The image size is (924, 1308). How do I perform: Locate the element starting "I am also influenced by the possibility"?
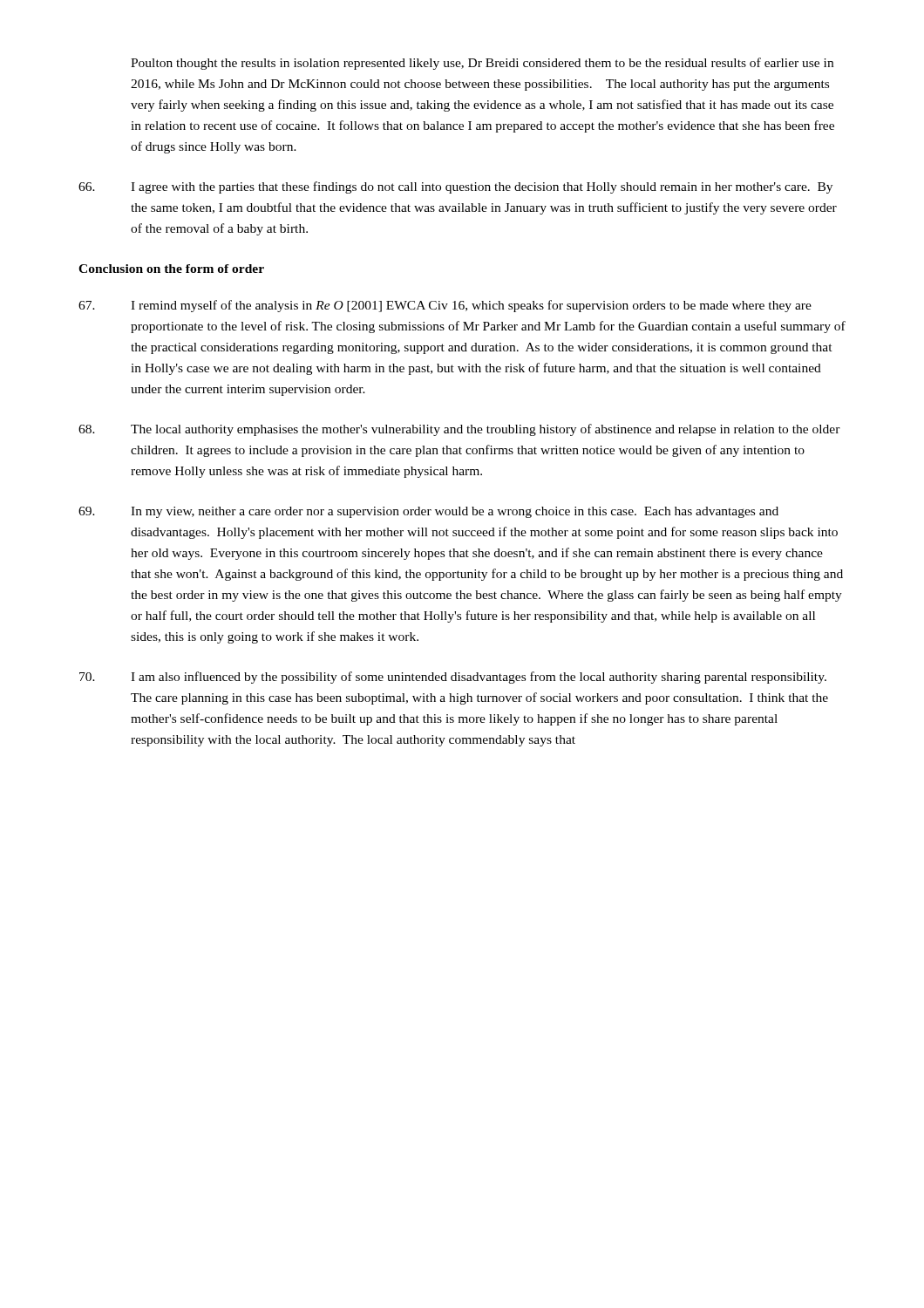[462, 708]
